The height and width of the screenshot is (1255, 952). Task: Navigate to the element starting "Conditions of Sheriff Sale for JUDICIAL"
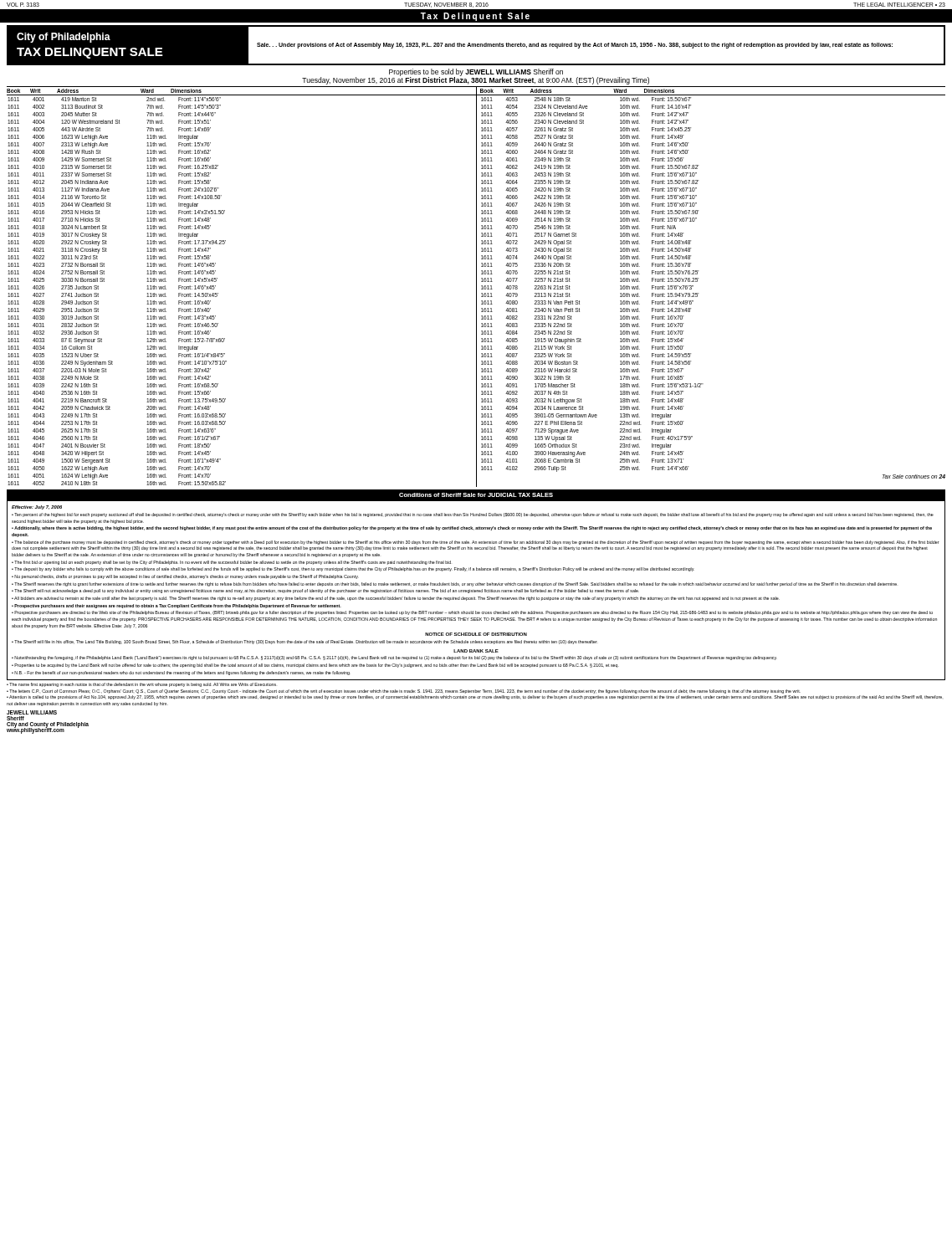476,495
